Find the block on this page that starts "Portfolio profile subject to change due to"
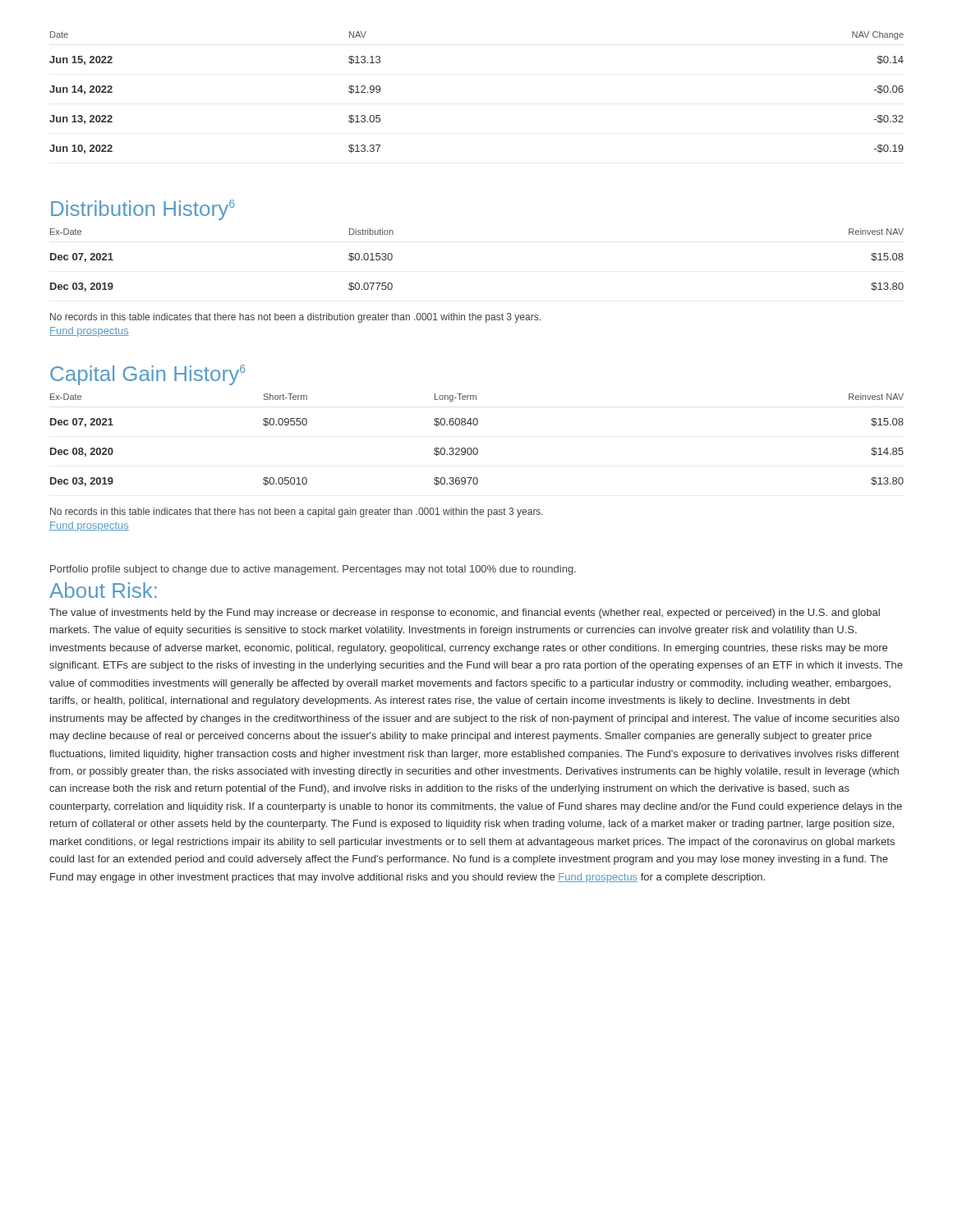The height and width of the screenshot is (1232, 953). point(476,569)
